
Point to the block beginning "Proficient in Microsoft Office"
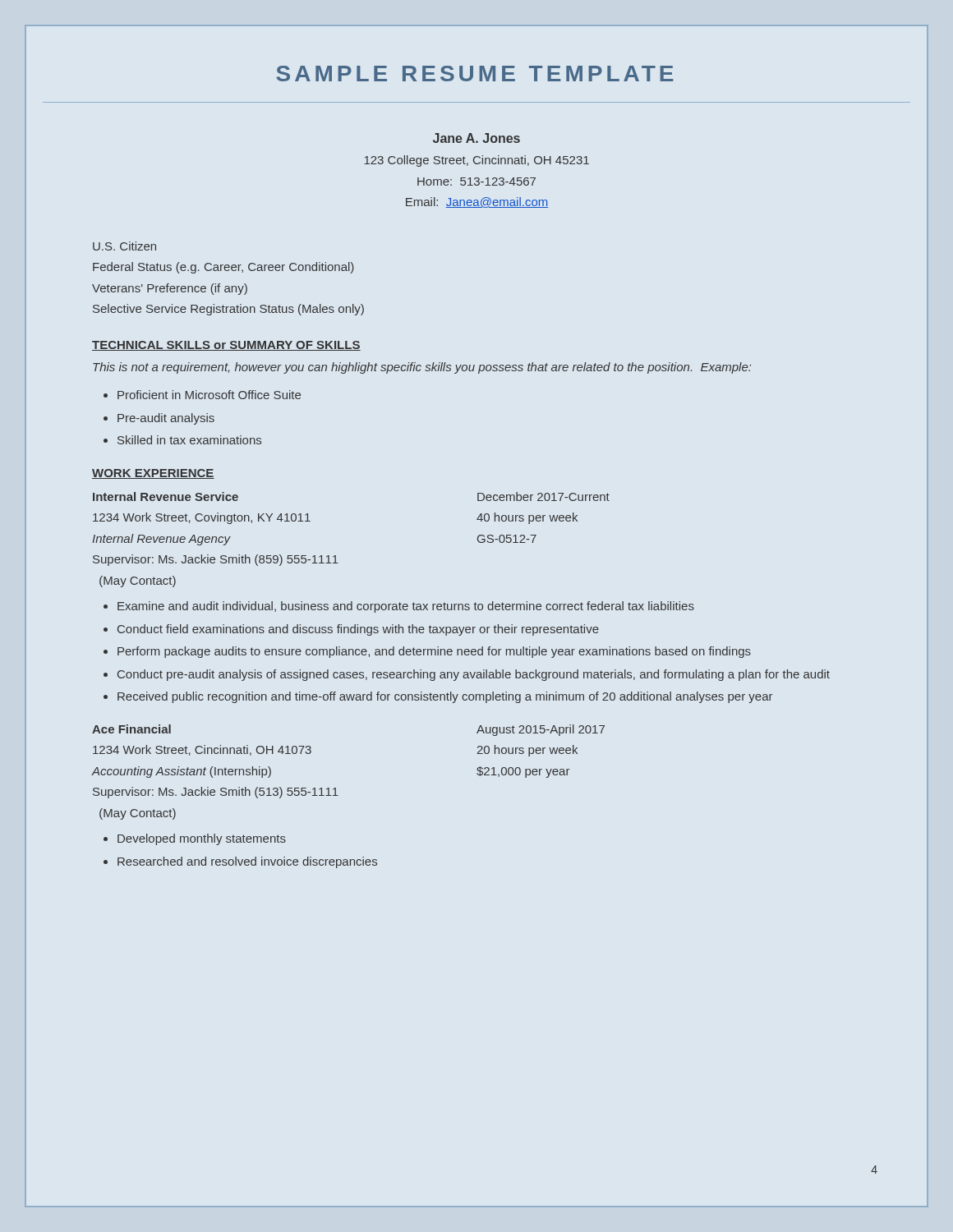coord(209,395)
